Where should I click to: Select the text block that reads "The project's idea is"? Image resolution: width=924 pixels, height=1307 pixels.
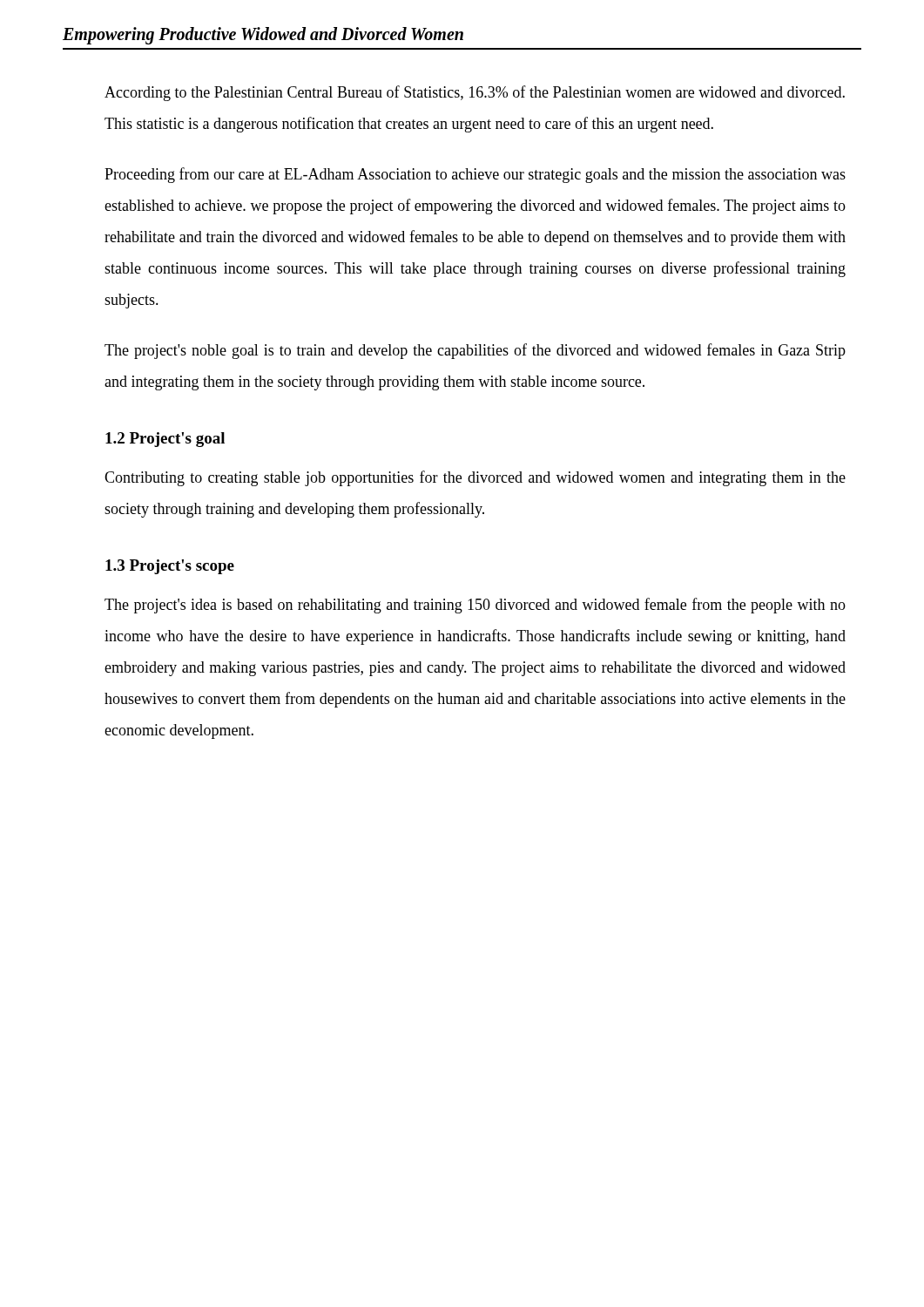click(x=475, y=667)
